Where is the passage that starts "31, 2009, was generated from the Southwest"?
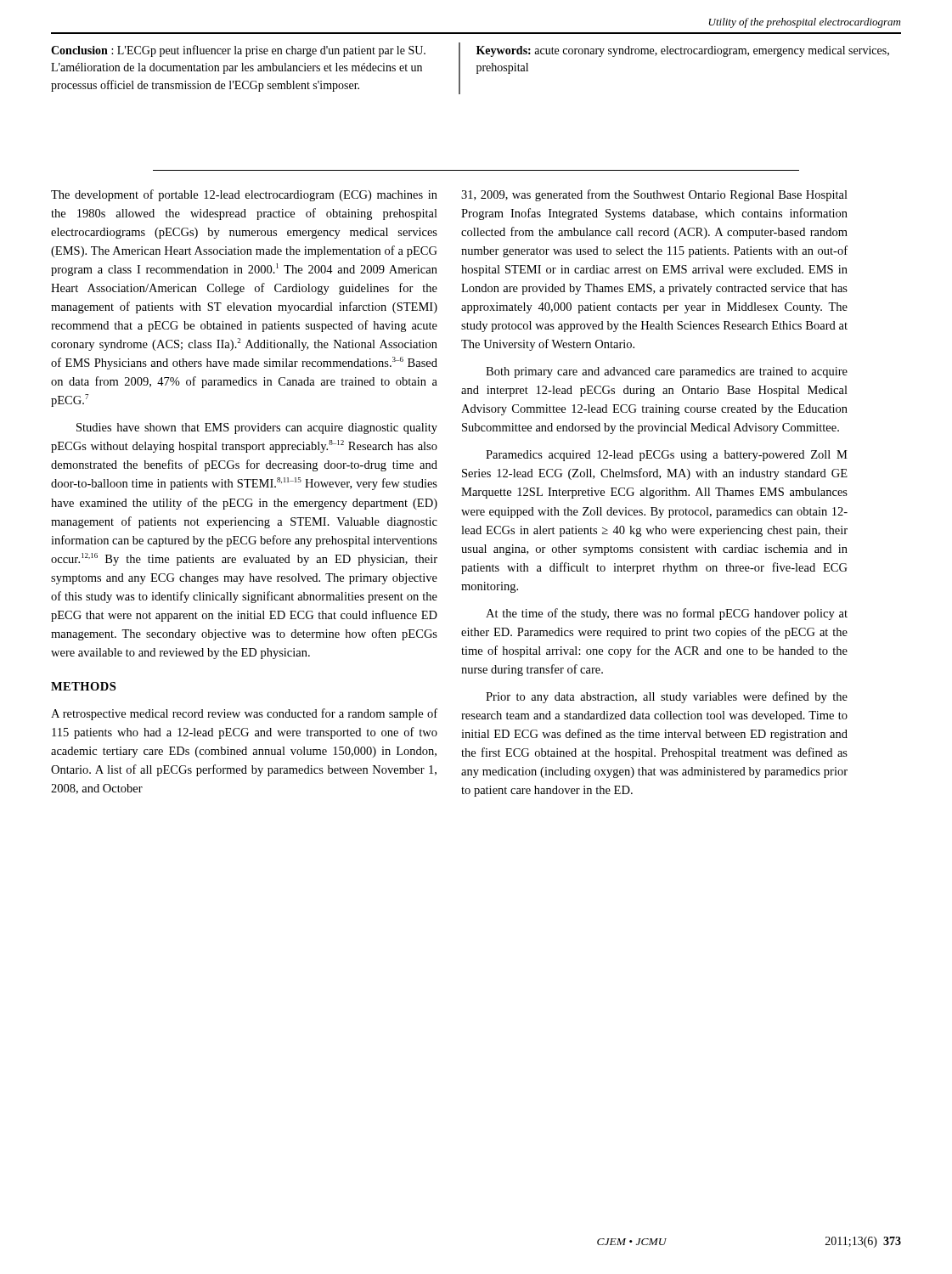This screenshot has width=952, height=1274. pos(654,269)
